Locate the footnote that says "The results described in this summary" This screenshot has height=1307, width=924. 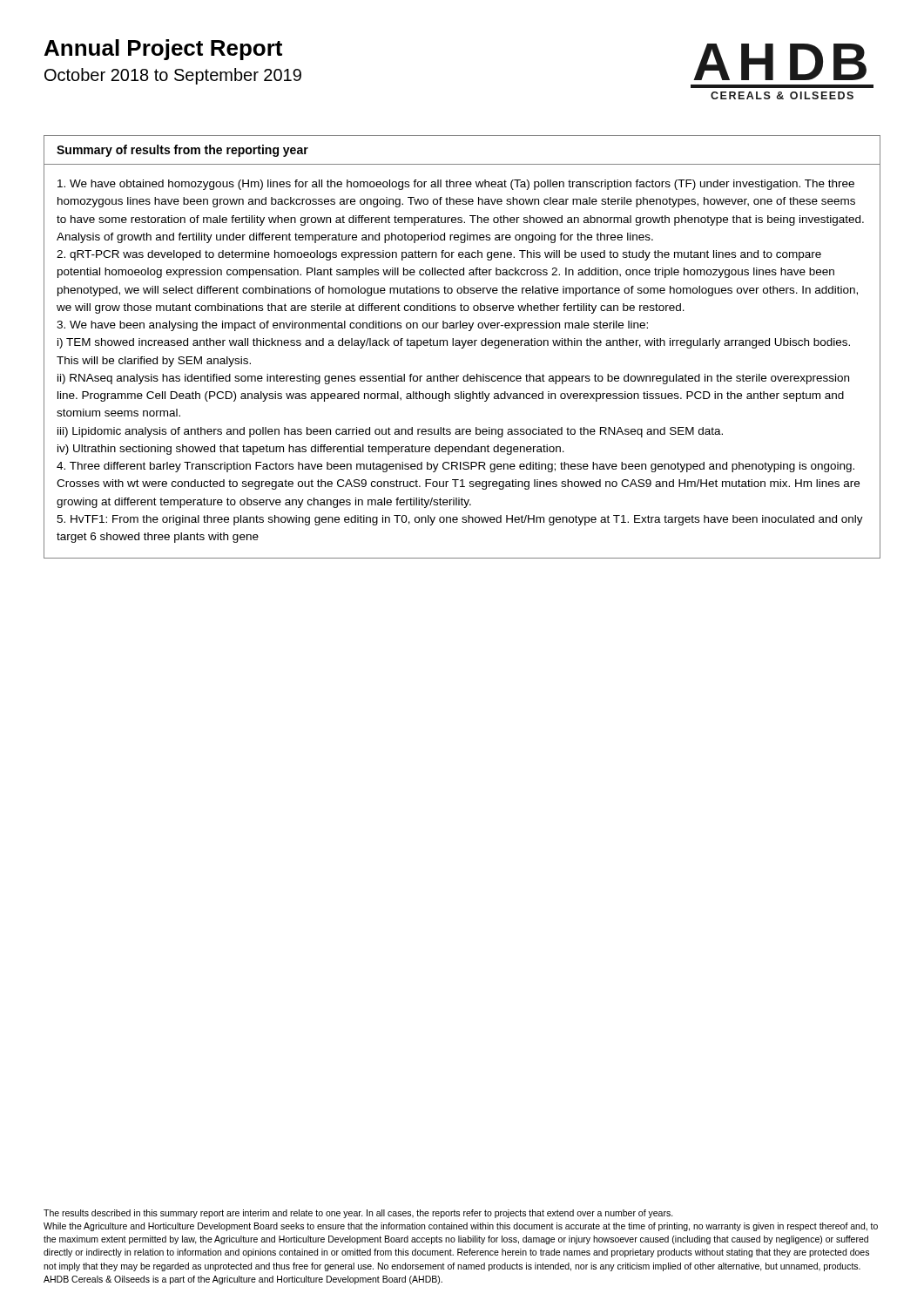(462, 1213)
